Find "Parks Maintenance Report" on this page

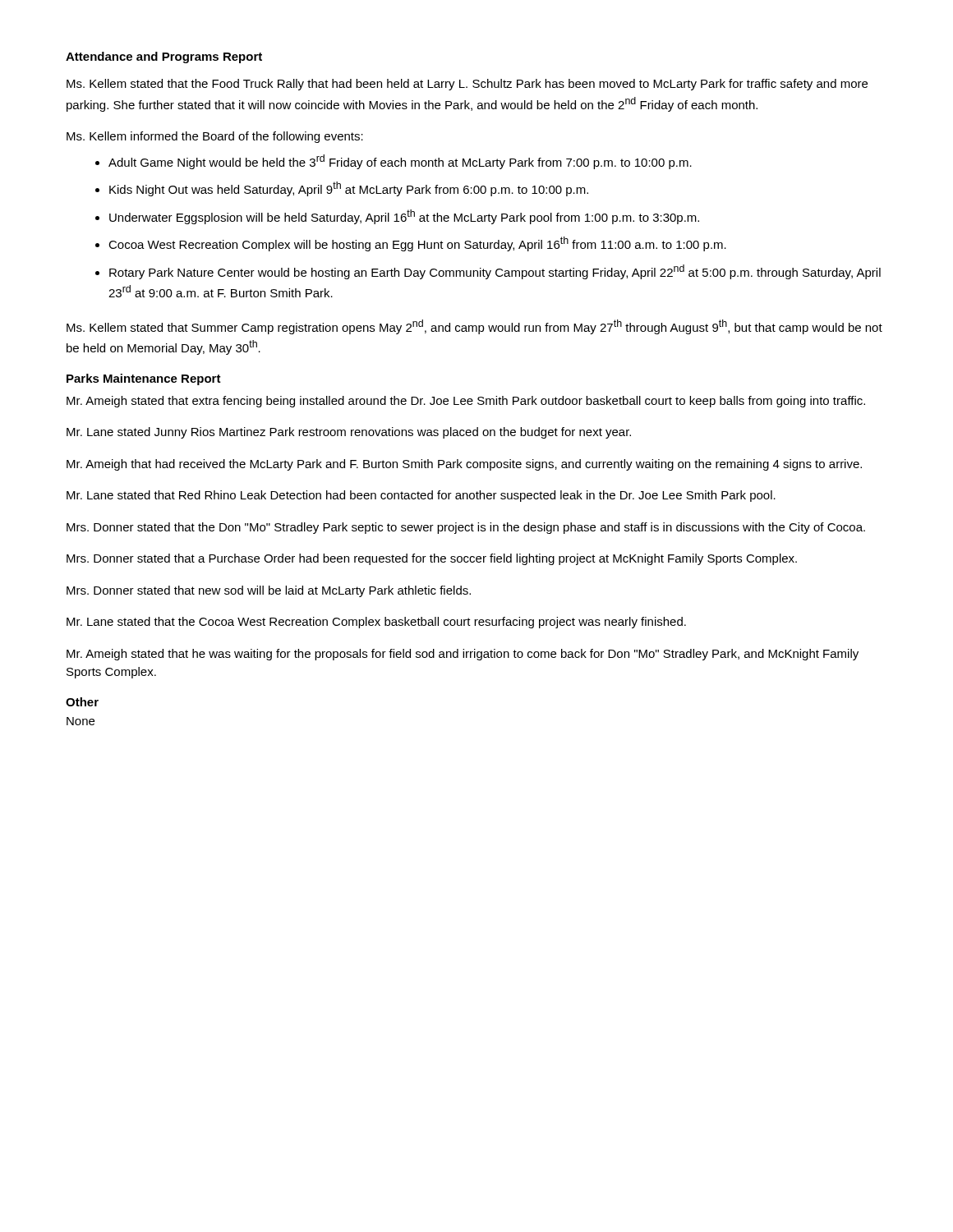143,378
